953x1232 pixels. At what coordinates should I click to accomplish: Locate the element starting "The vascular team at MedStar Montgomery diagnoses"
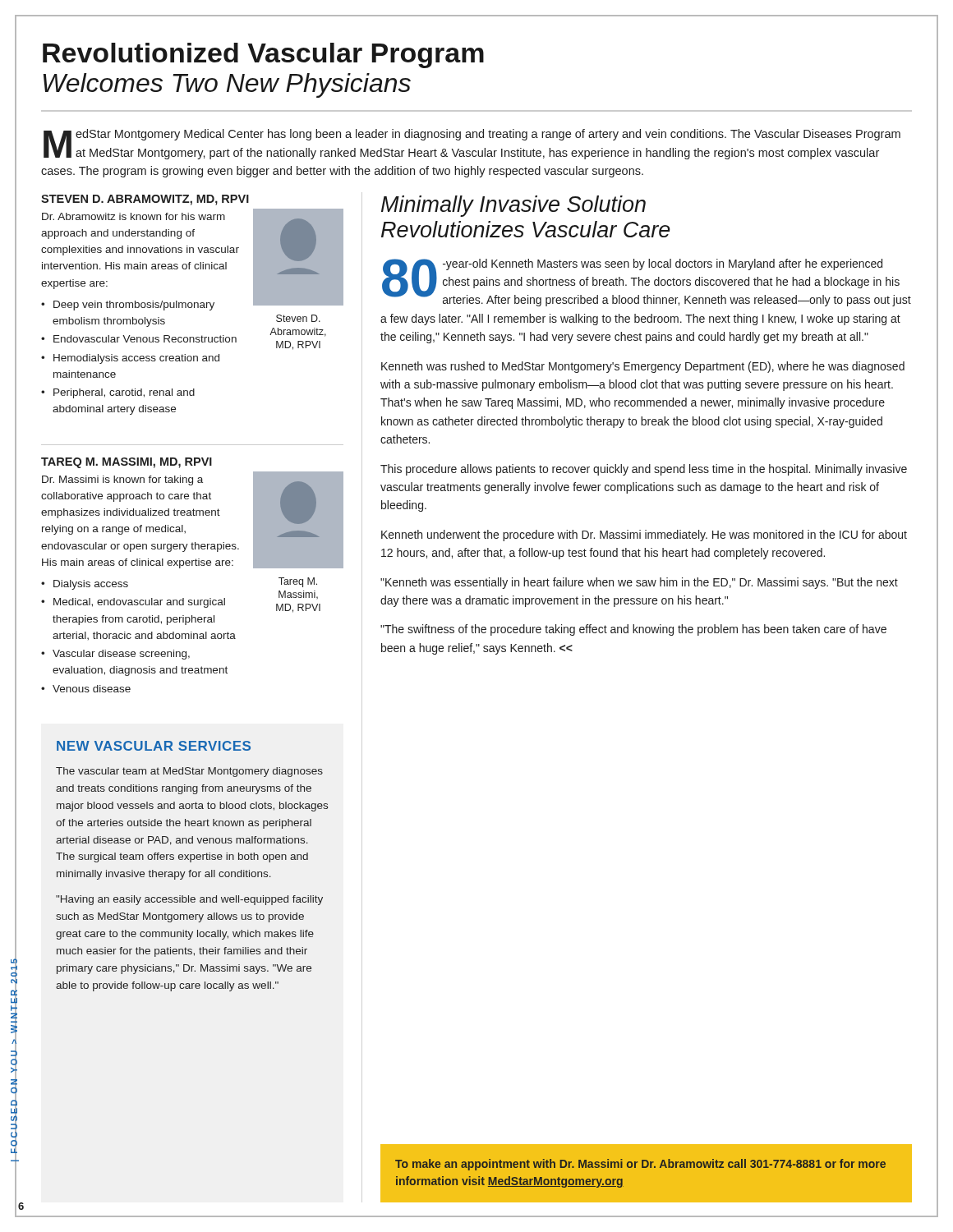click(x=192, y=822)
